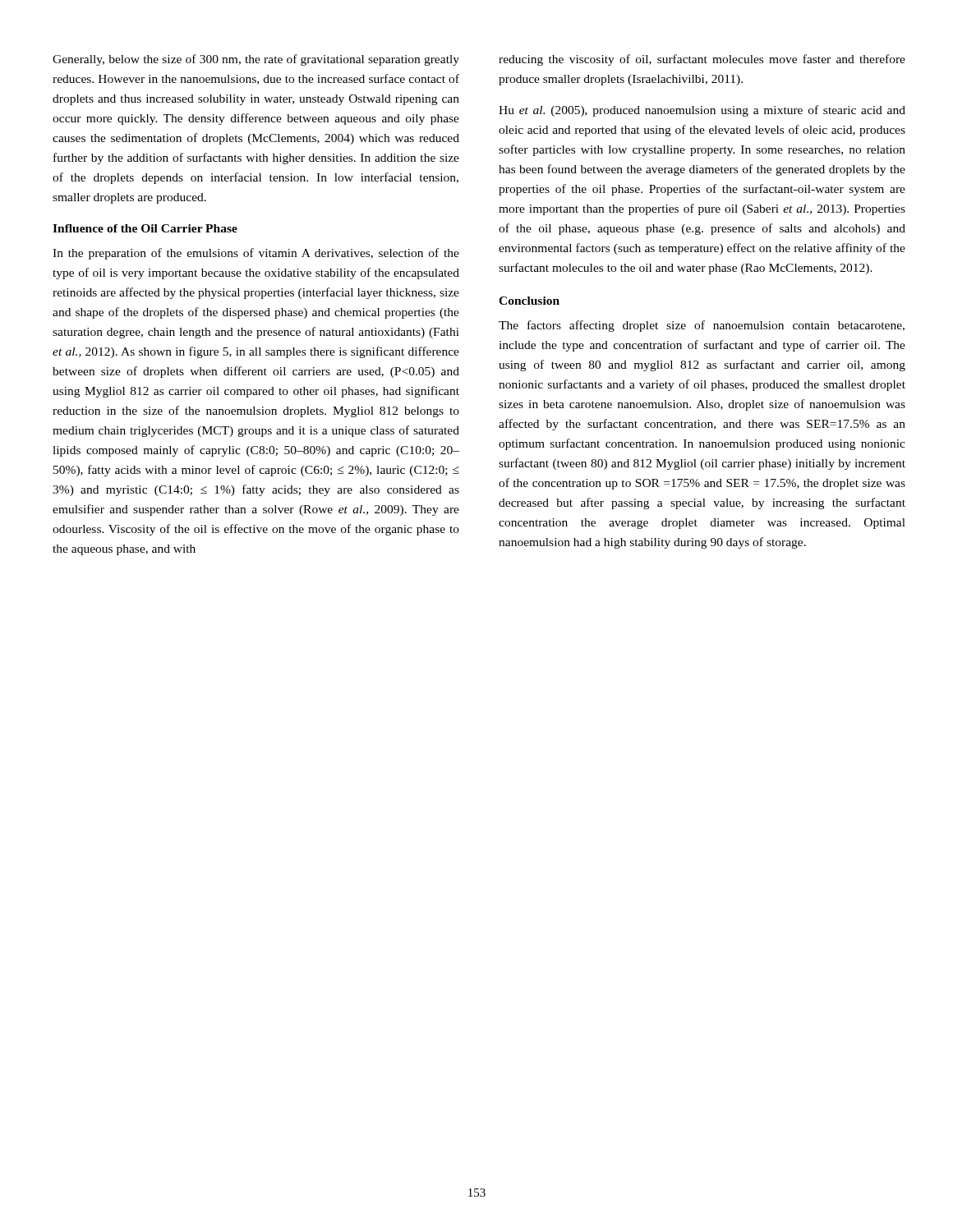Locate the element starting "Influence of the Oil Carrier Phase"
The image size is (953, 1232).
click(x=145, y=228)
